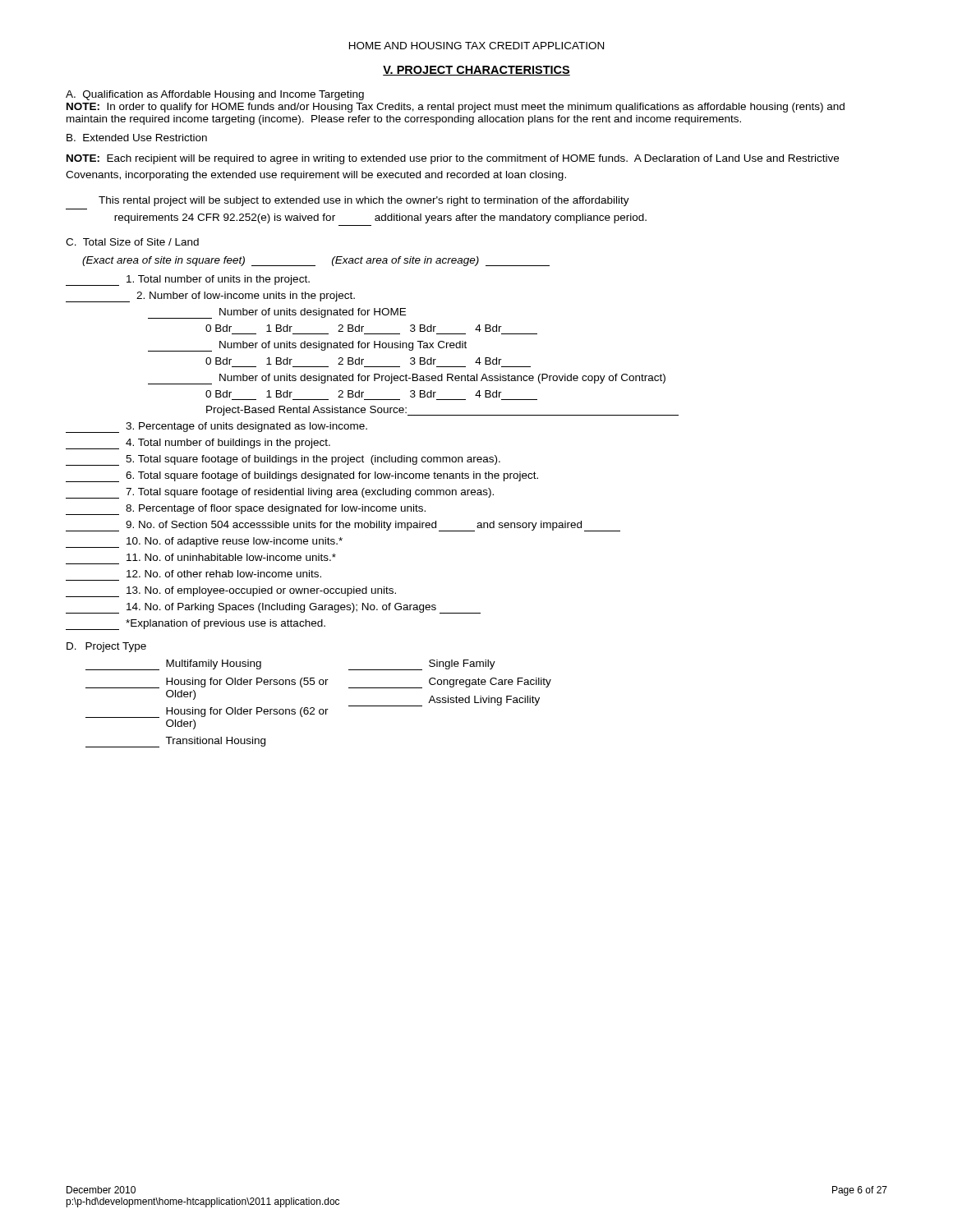953x1232 pixels.
Task: Click on the element starting "7. Total square footage of"
Action: coord(280,492)
